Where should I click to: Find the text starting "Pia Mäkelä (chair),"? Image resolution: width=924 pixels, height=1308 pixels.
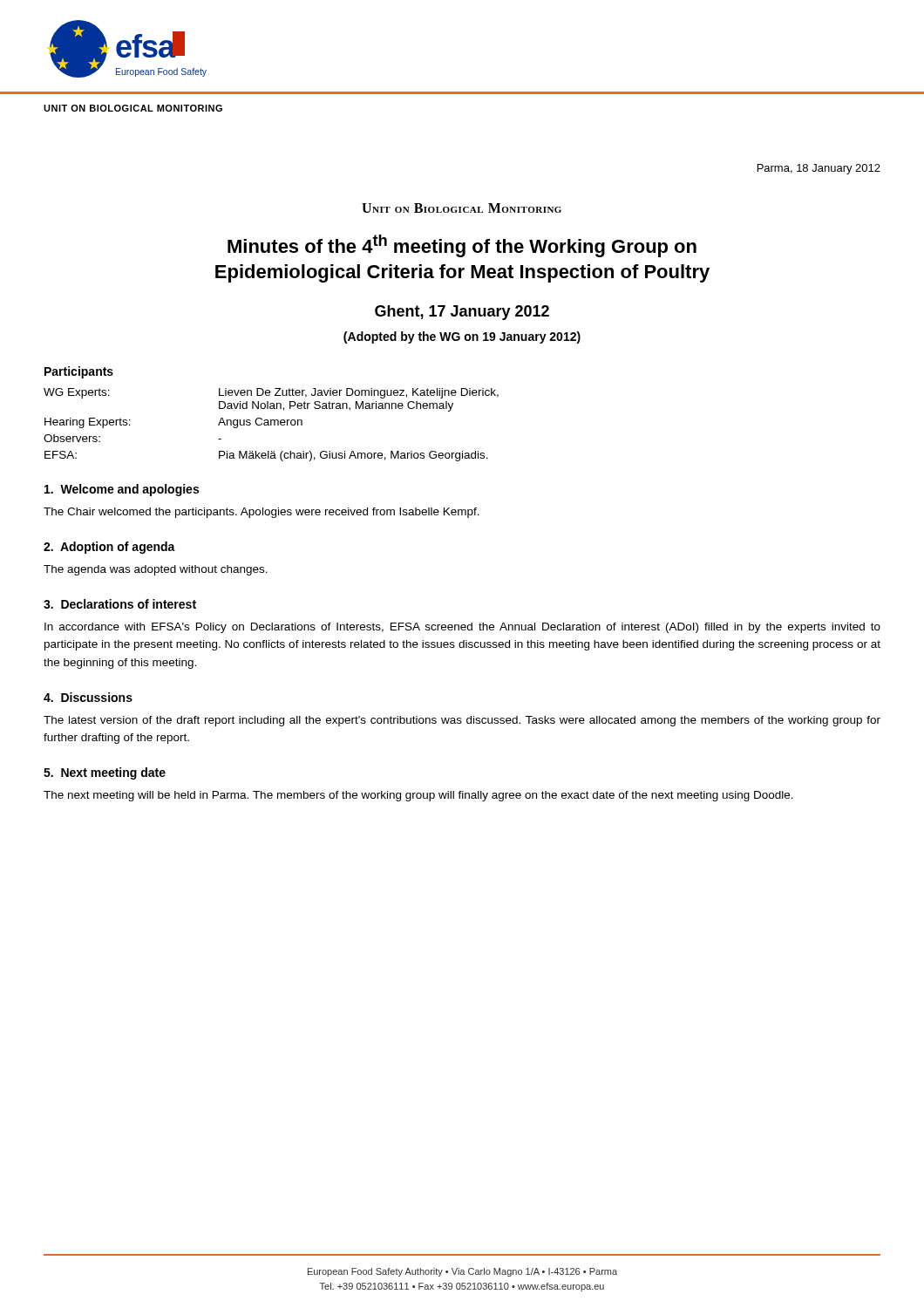[x=353, y=454]
